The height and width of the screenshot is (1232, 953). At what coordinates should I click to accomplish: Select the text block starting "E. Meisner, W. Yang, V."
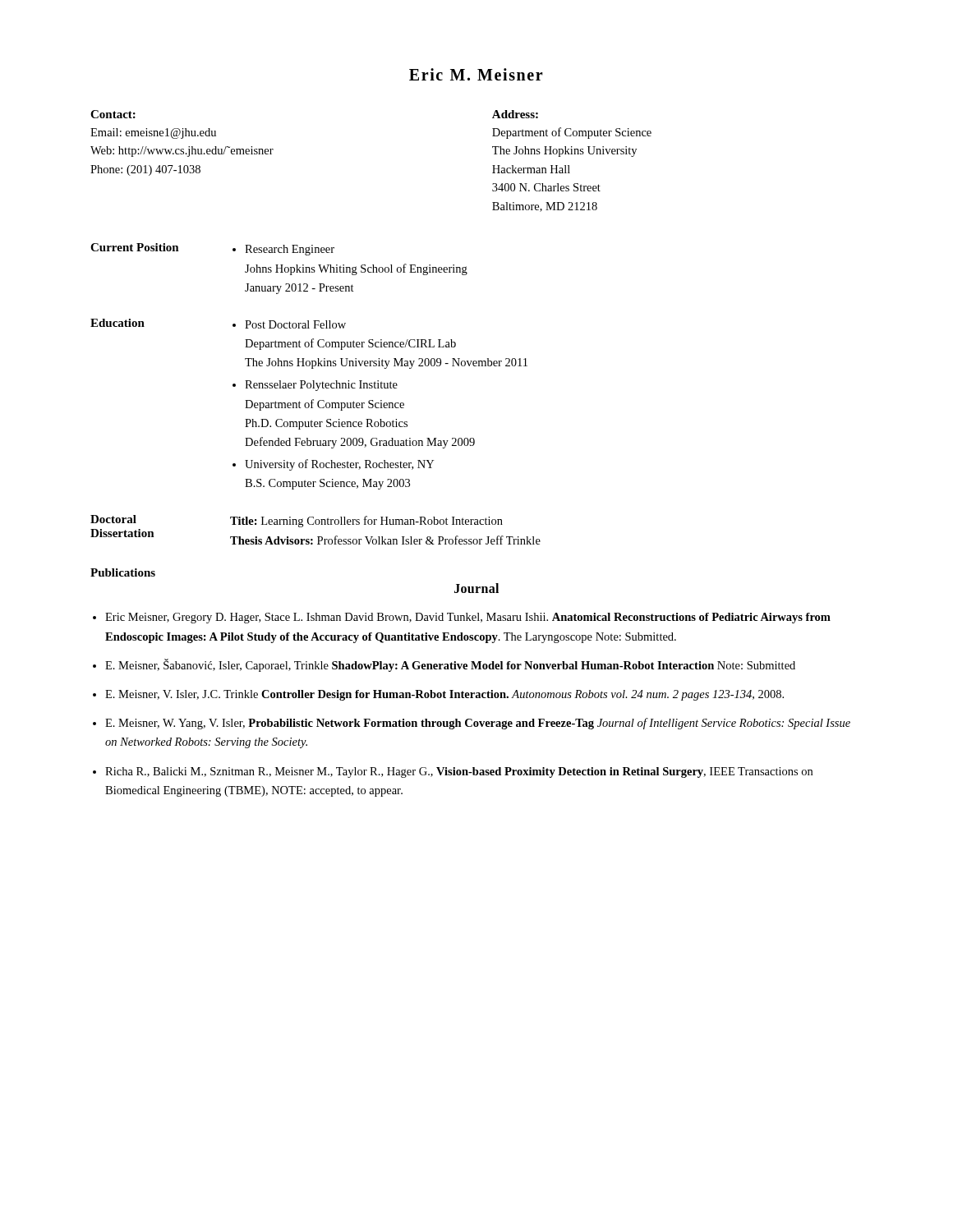(x=478, y=732)
